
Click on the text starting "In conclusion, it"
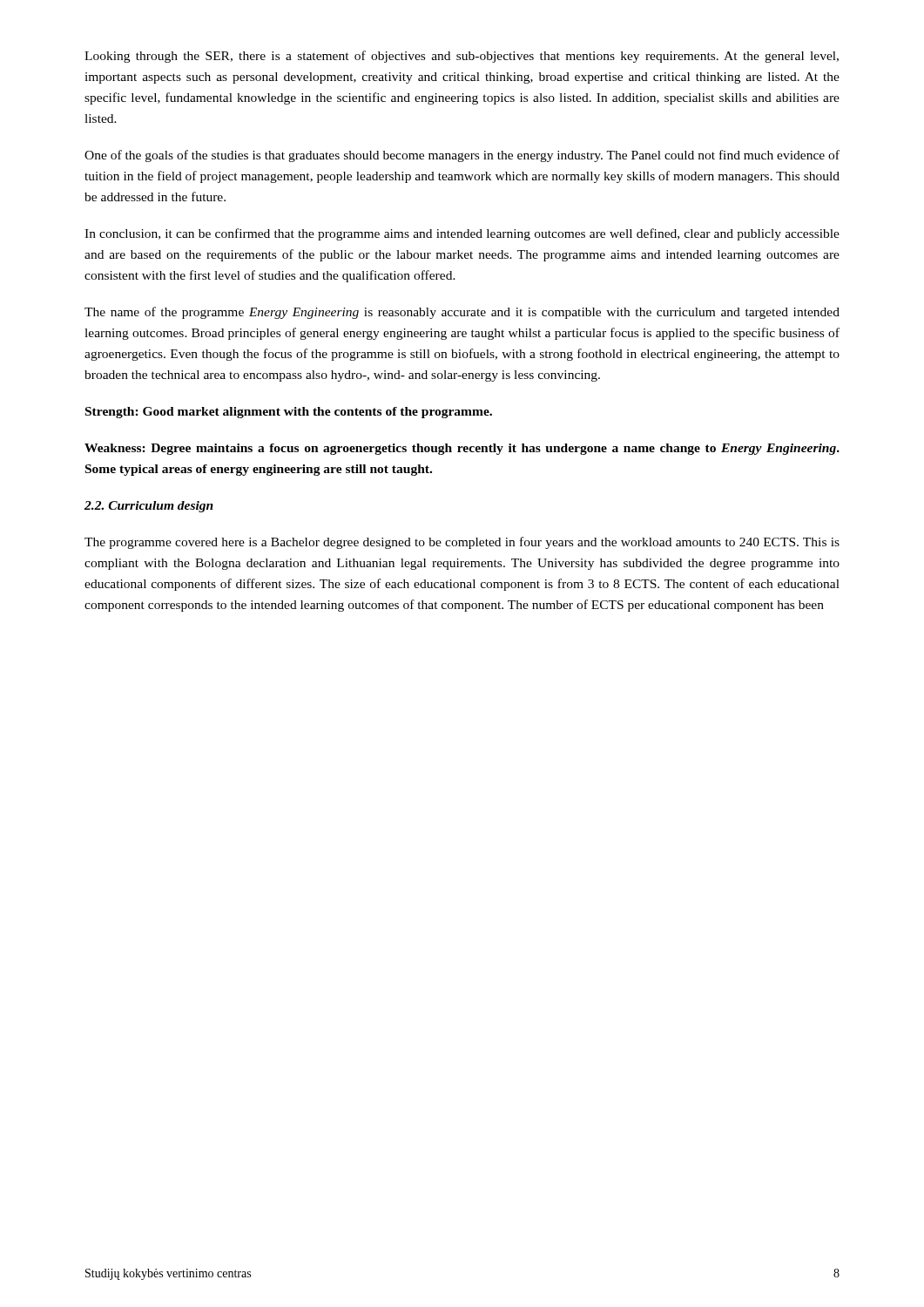[462, 254]
